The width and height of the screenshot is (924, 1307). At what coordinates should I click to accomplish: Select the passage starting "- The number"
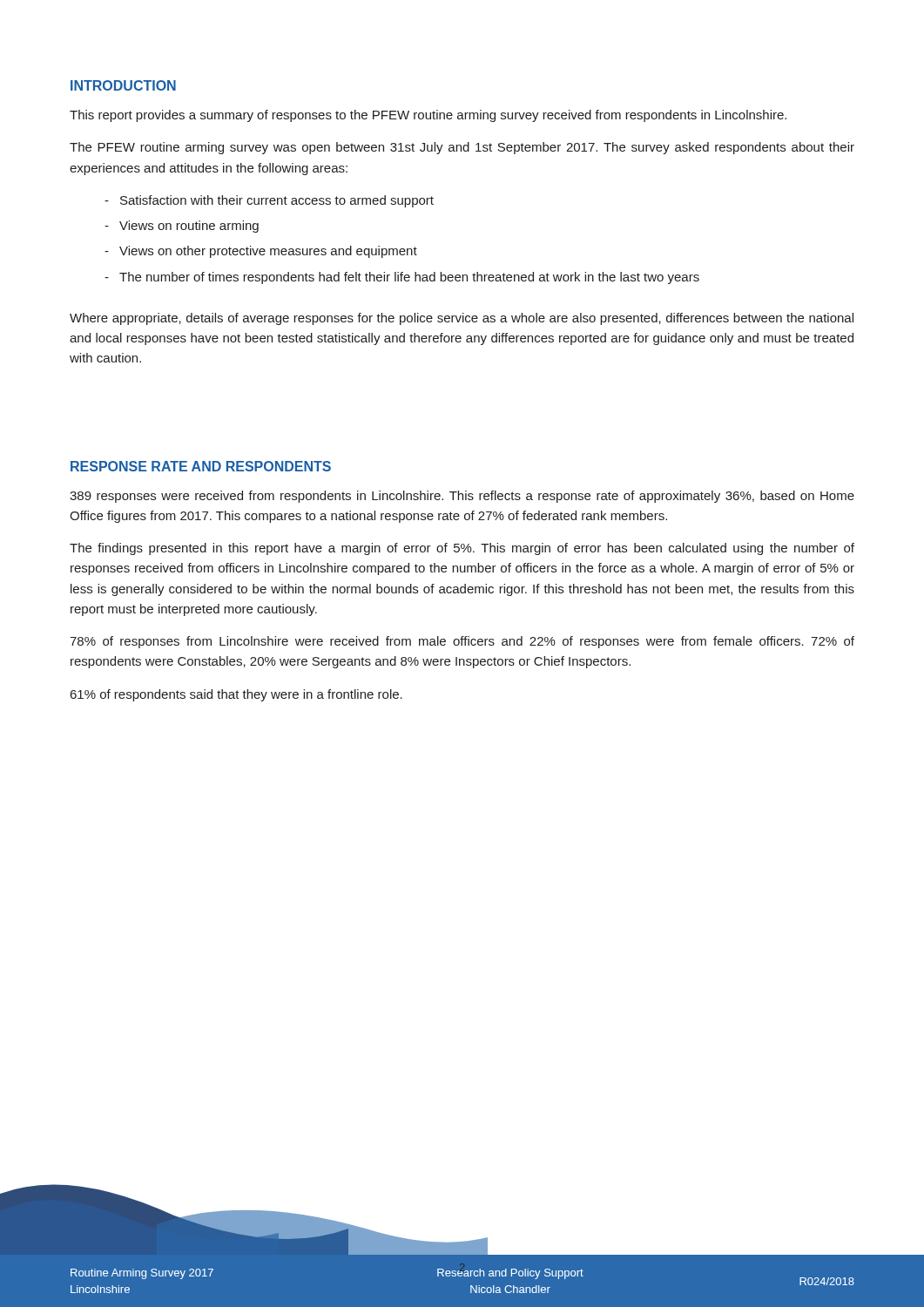tap(402, 276)
